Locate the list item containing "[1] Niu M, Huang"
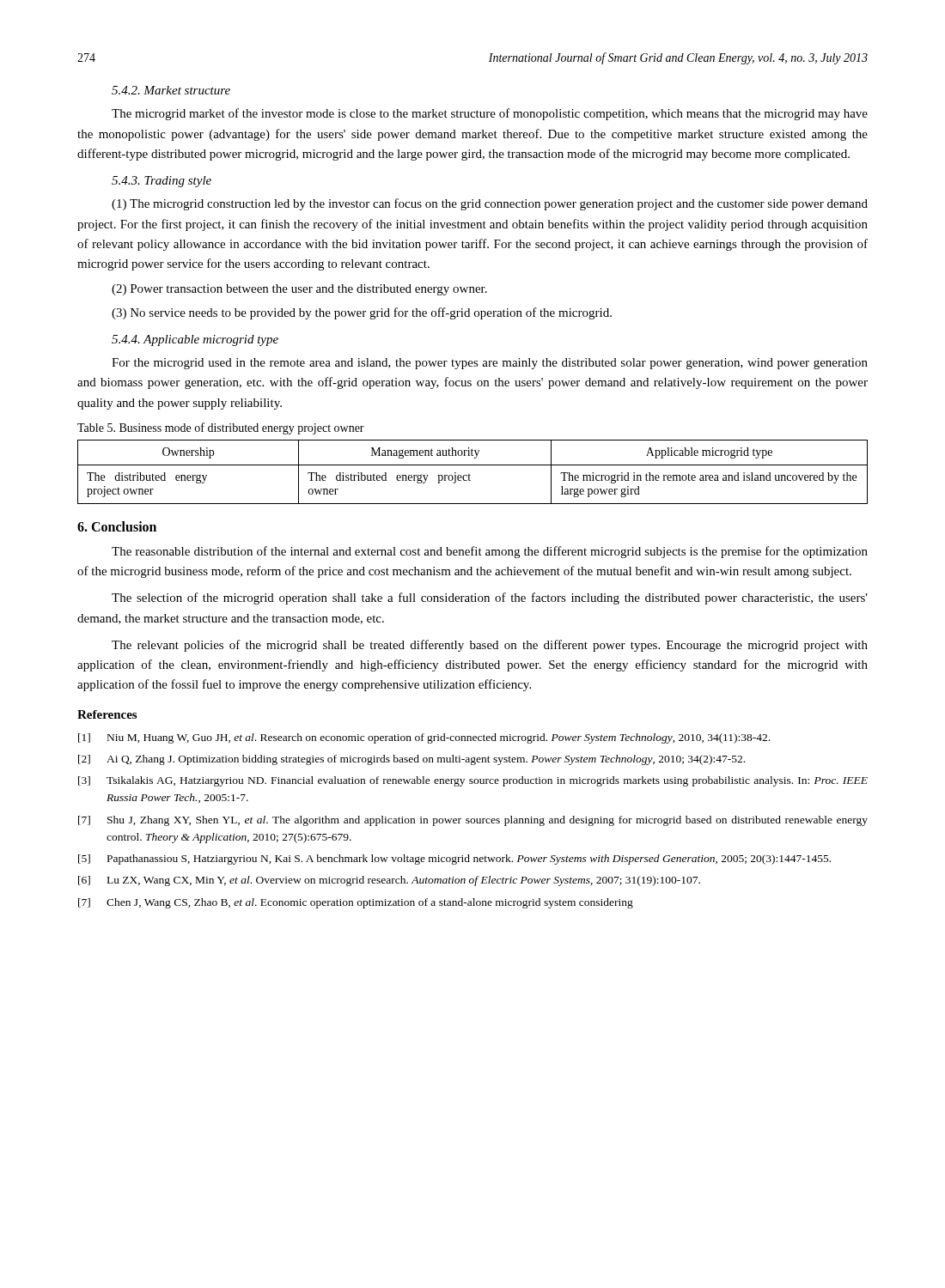This screenshot has height=1288, width=945. pos(472,737)
